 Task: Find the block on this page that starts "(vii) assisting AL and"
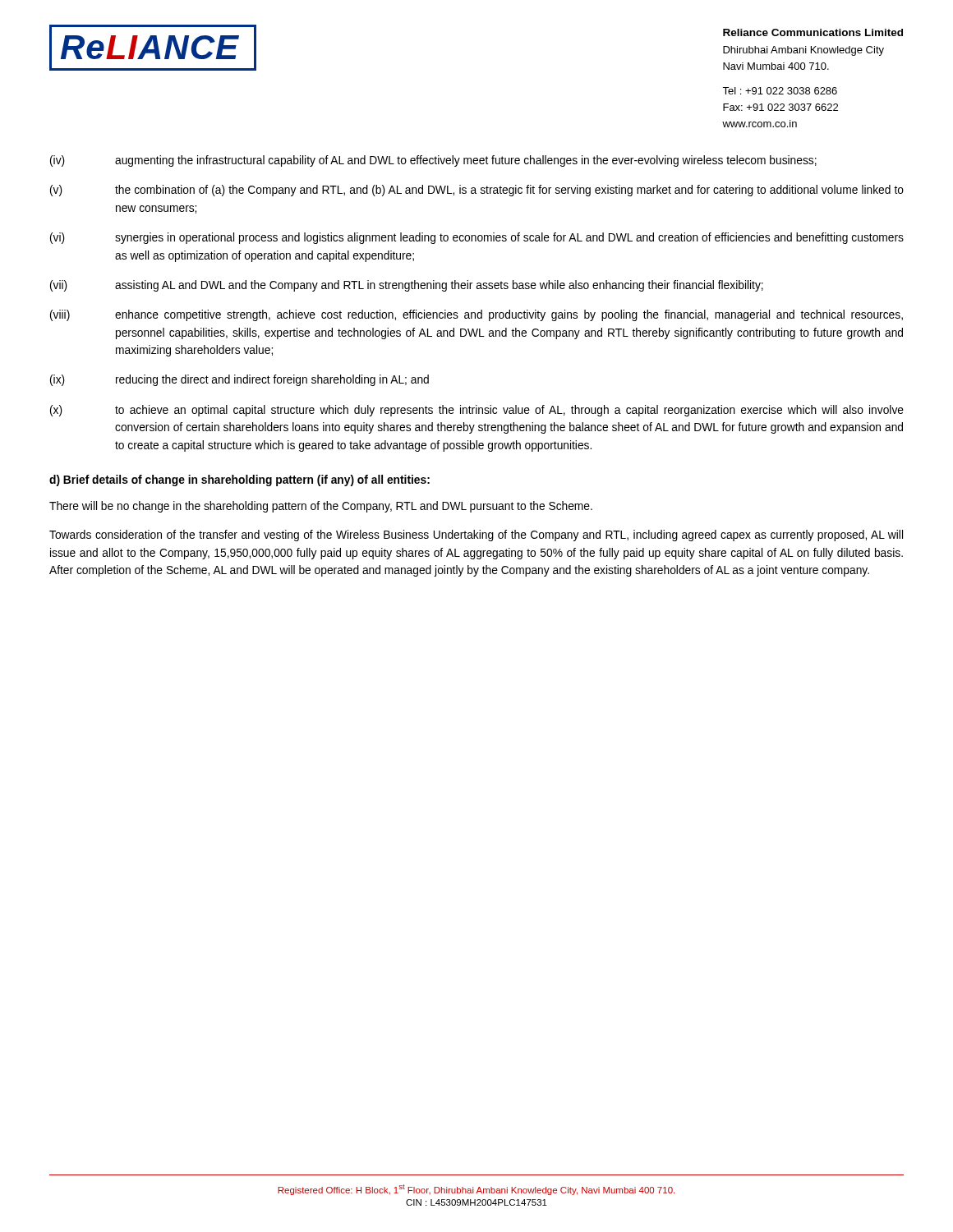click(476, 285)
